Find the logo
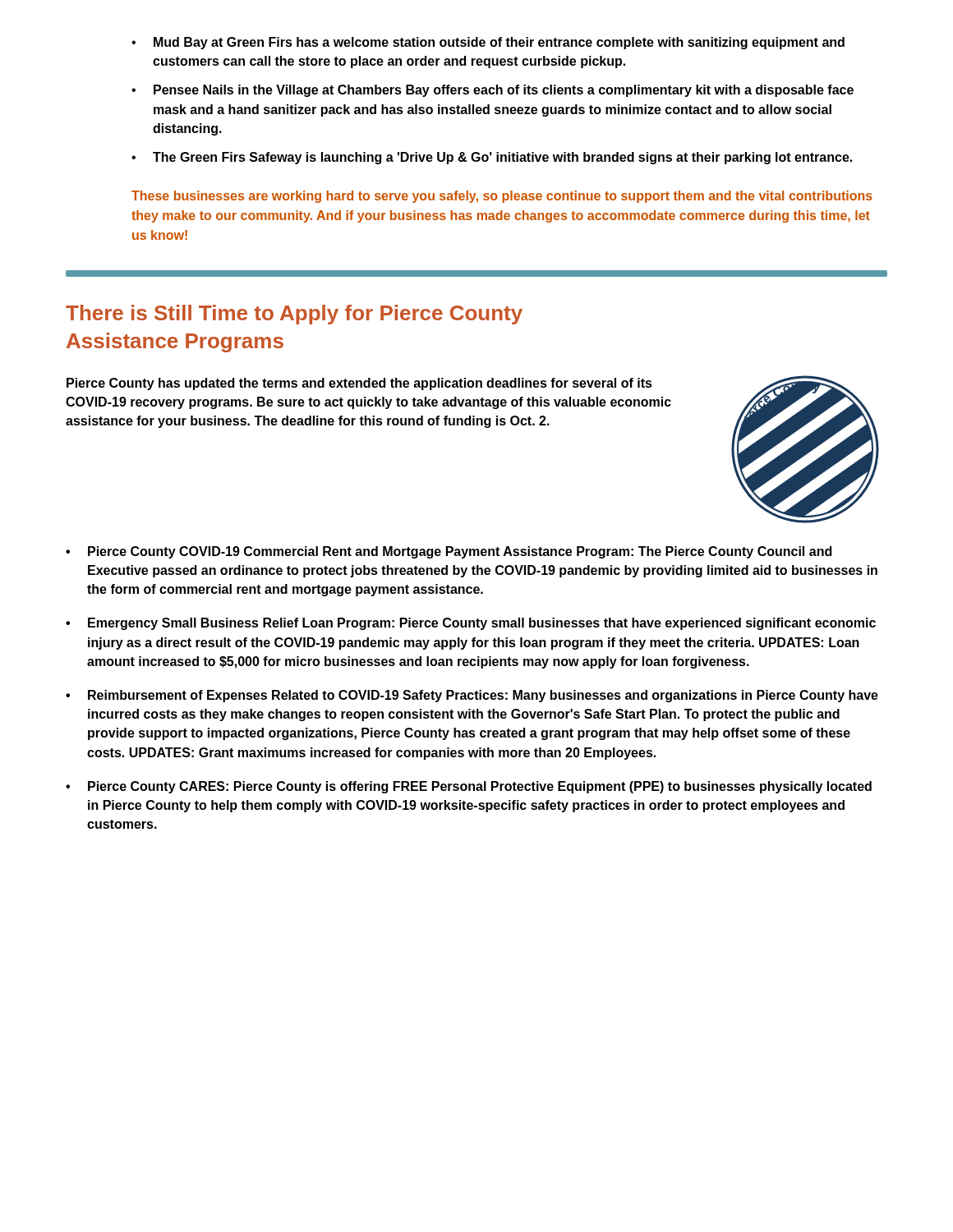Image resolution: width=953 pixels, height=1232 pixels. click(805, 450)
